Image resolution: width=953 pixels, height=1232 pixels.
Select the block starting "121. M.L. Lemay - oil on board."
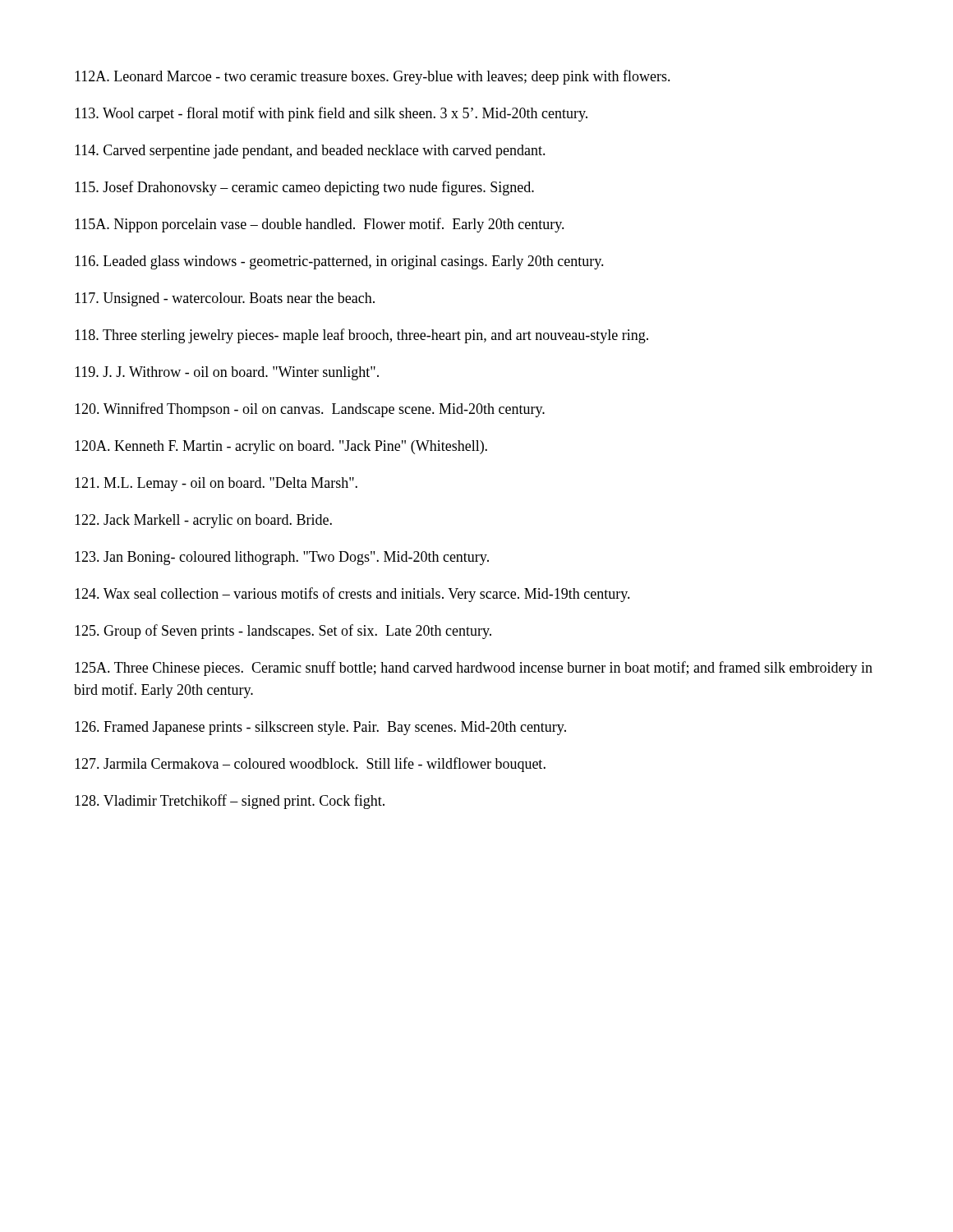coord(216,483)
